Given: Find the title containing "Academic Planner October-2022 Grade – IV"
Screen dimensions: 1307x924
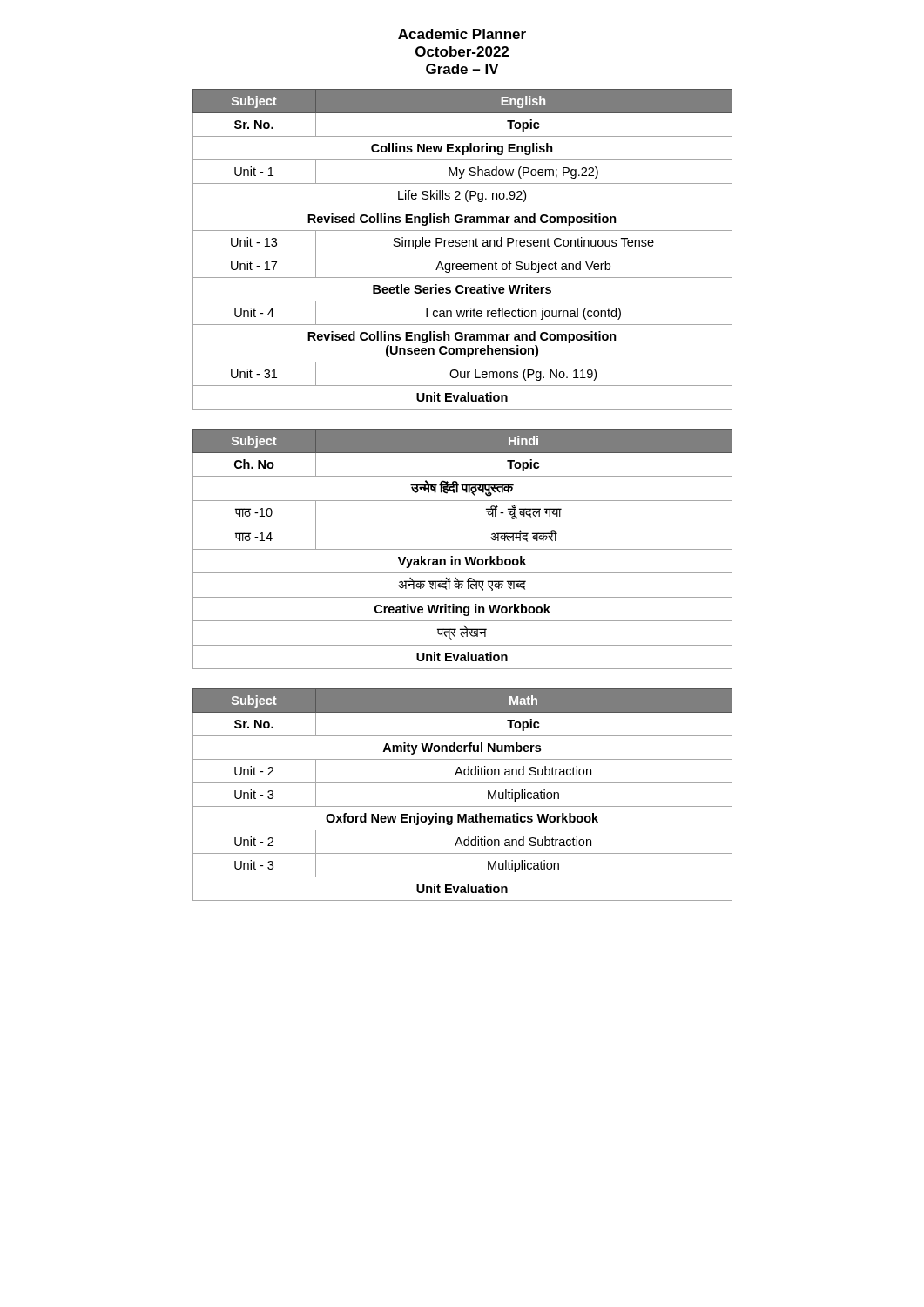Looking at the screenshot, I should tap(462, 52).
